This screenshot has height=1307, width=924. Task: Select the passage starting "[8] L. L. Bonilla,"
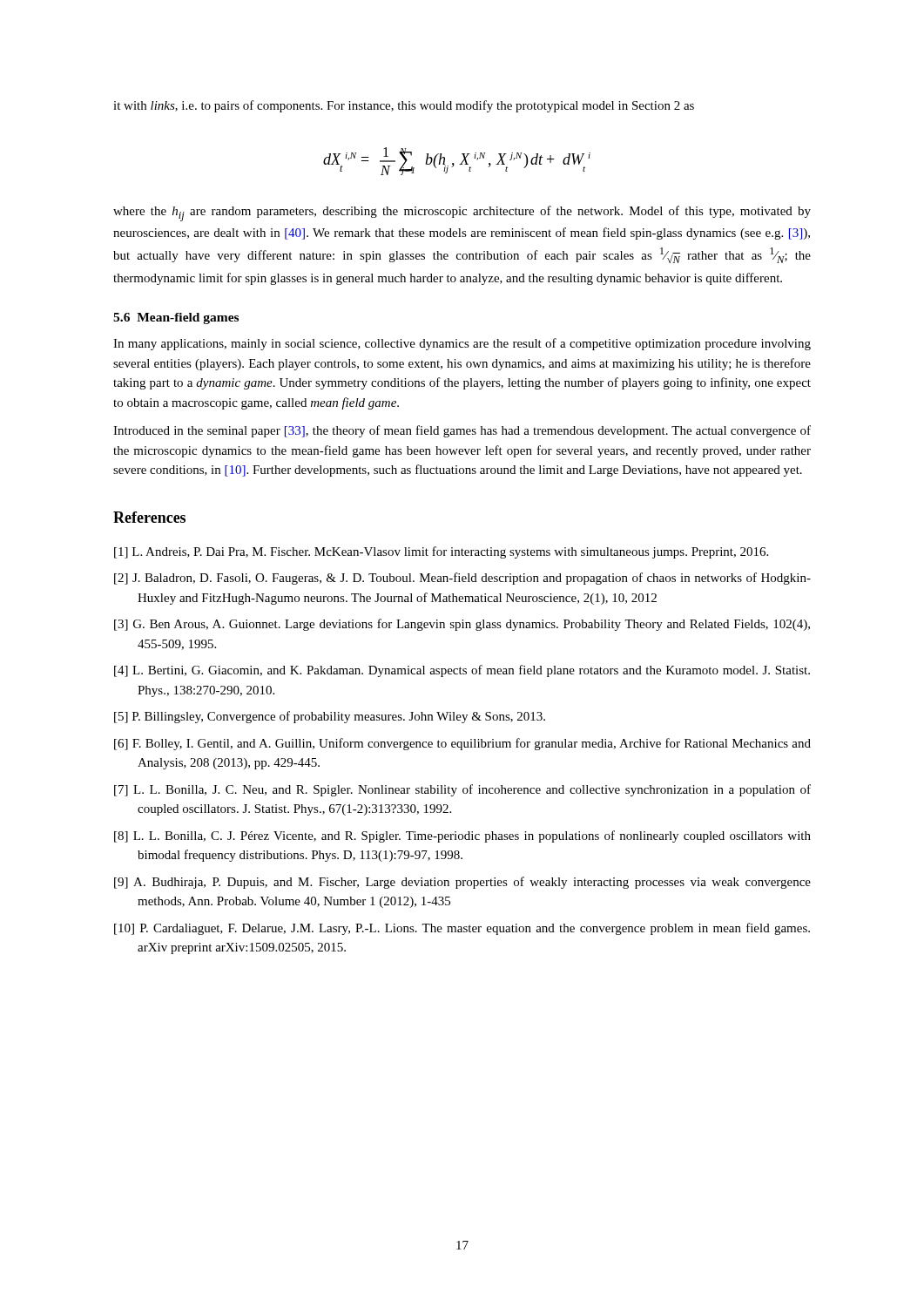coord(462,845)
